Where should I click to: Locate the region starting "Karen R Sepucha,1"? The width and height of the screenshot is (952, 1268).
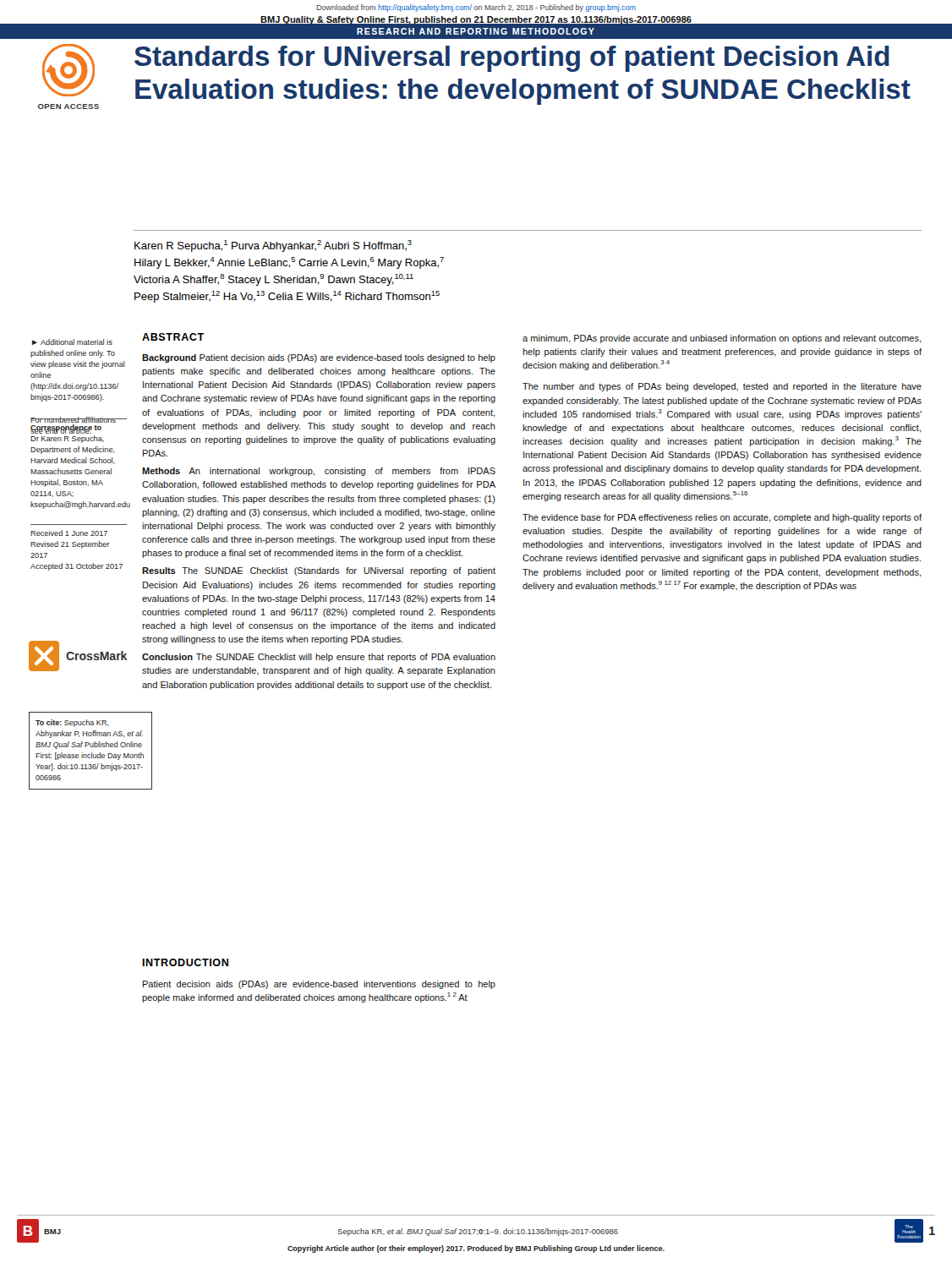click(289, 271)
